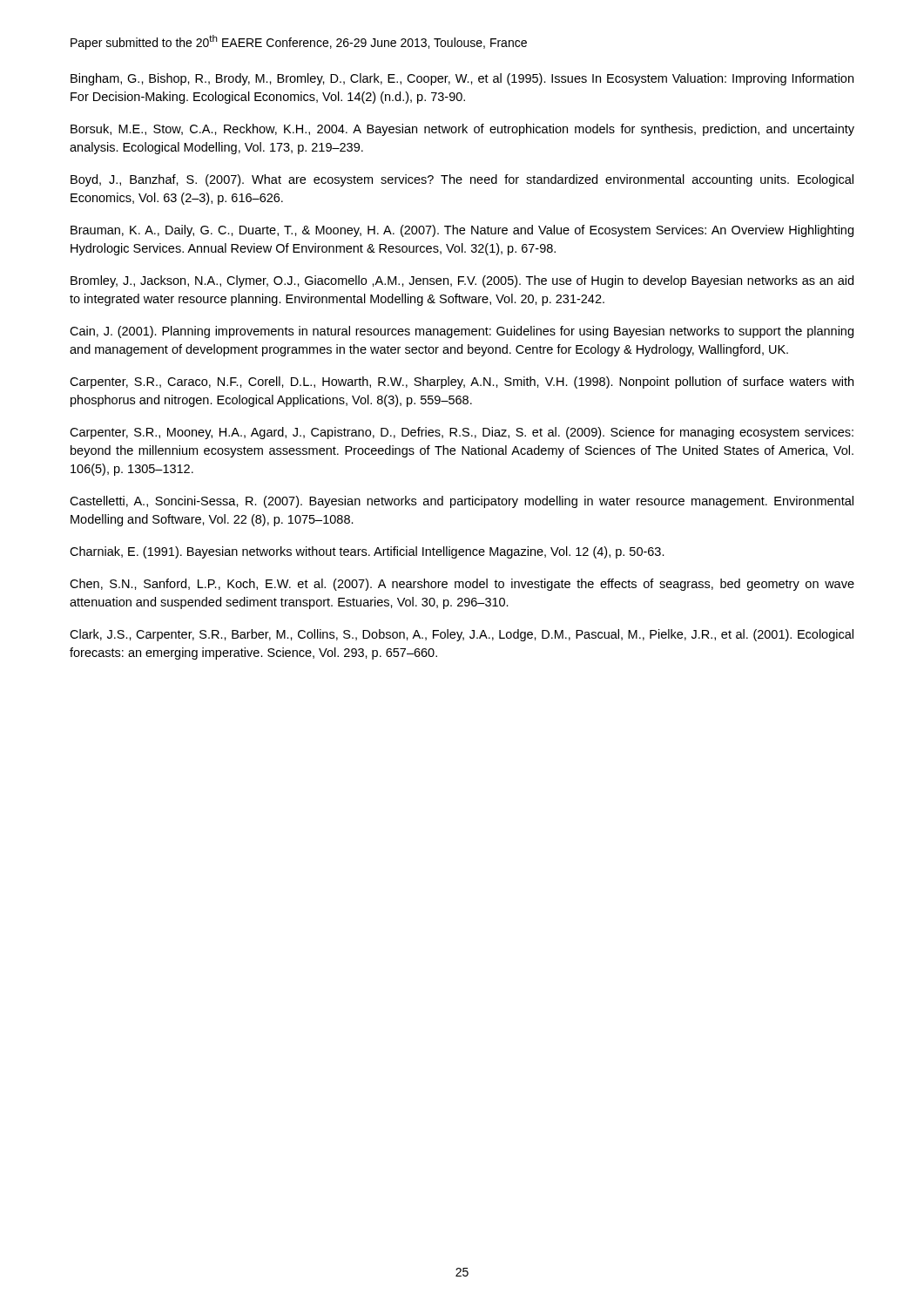The height and width of the screenshot is (1307, 924).
Task: Click the passage that begins "Bingham, G., Bishop,"
Action: coord(462,88)
